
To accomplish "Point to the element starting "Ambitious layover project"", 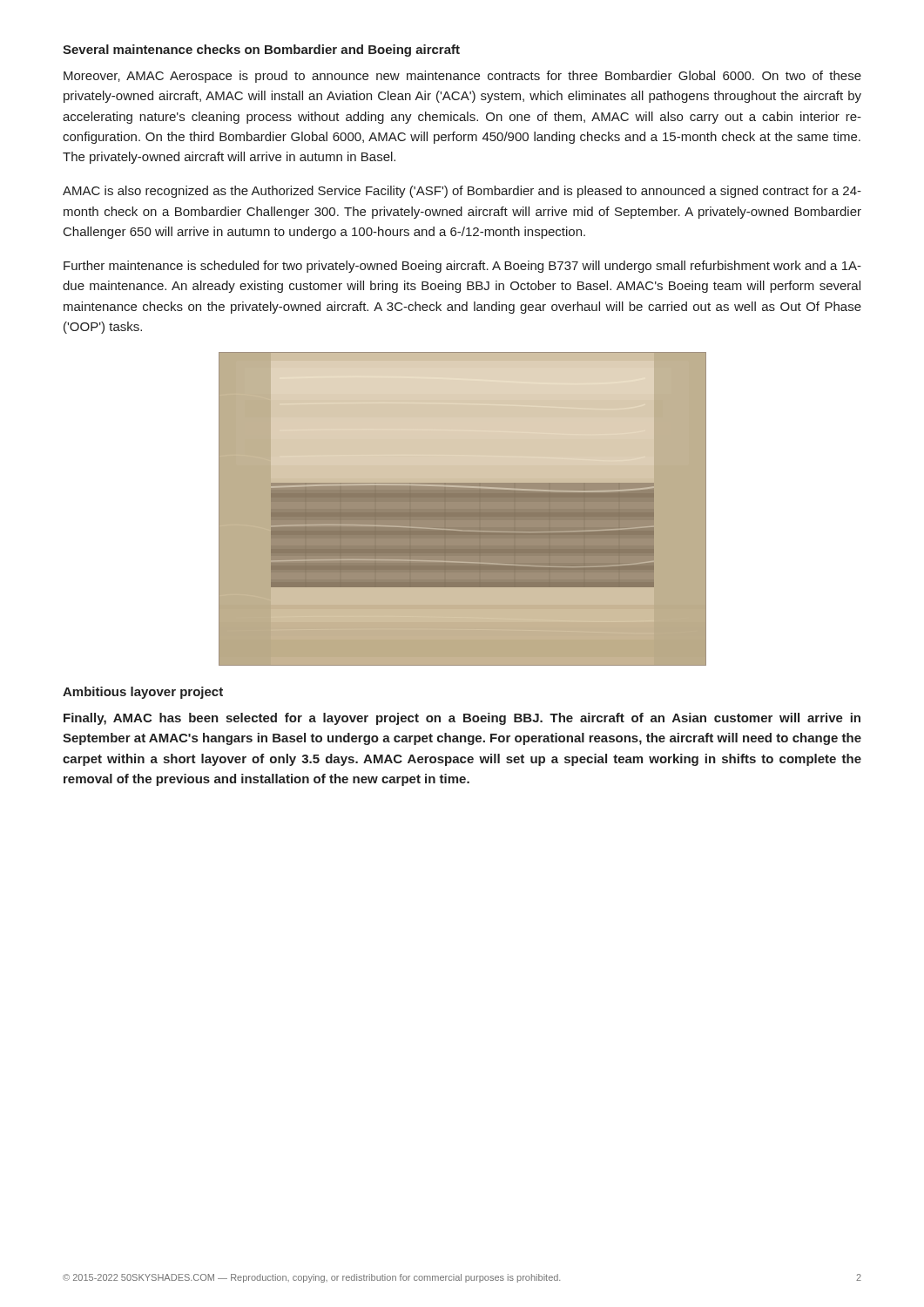I will (x=143, y=691).
